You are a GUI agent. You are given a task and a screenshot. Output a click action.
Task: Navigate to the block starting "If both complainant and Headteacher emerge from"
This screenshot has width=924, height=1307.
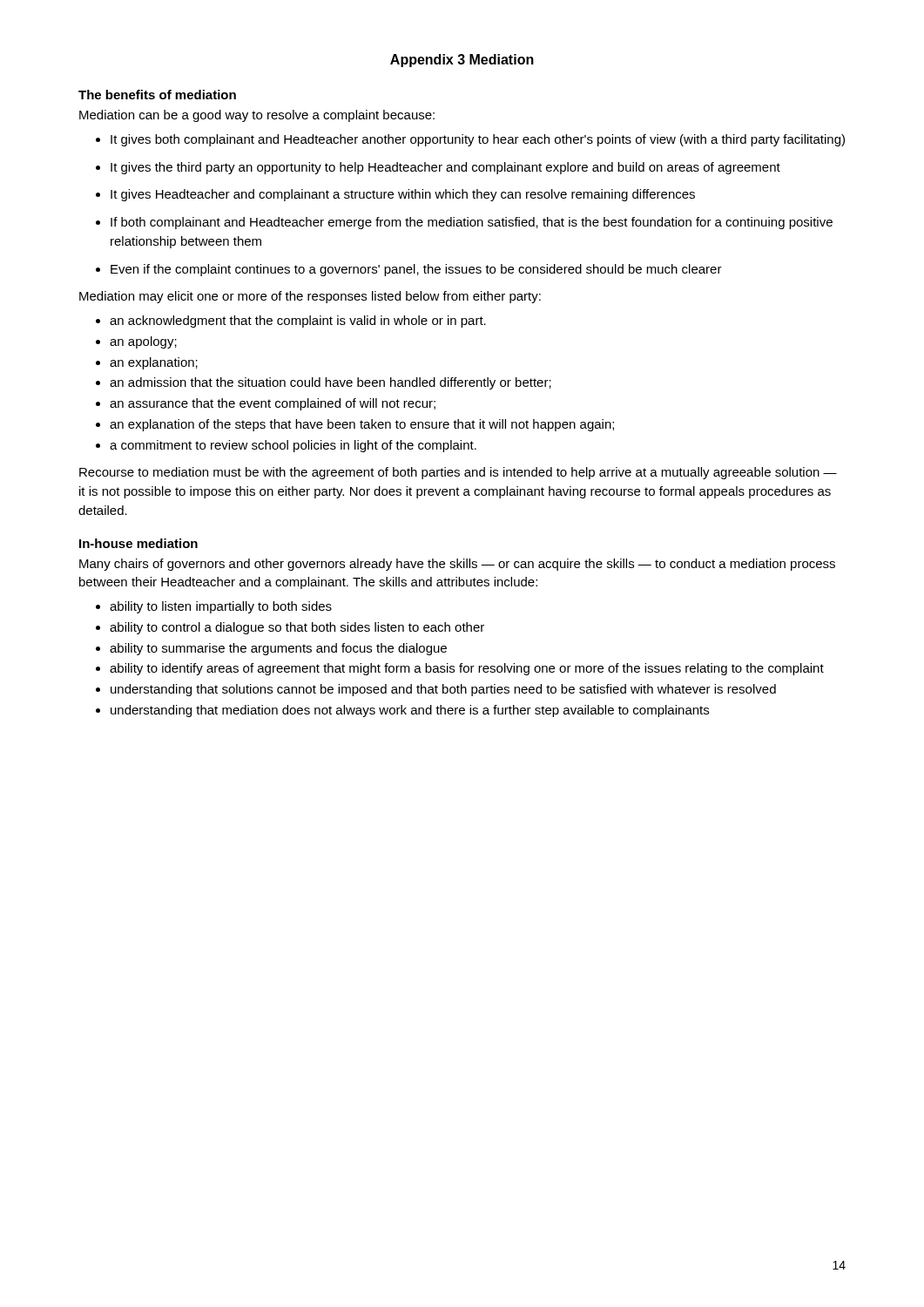[471, 231]
